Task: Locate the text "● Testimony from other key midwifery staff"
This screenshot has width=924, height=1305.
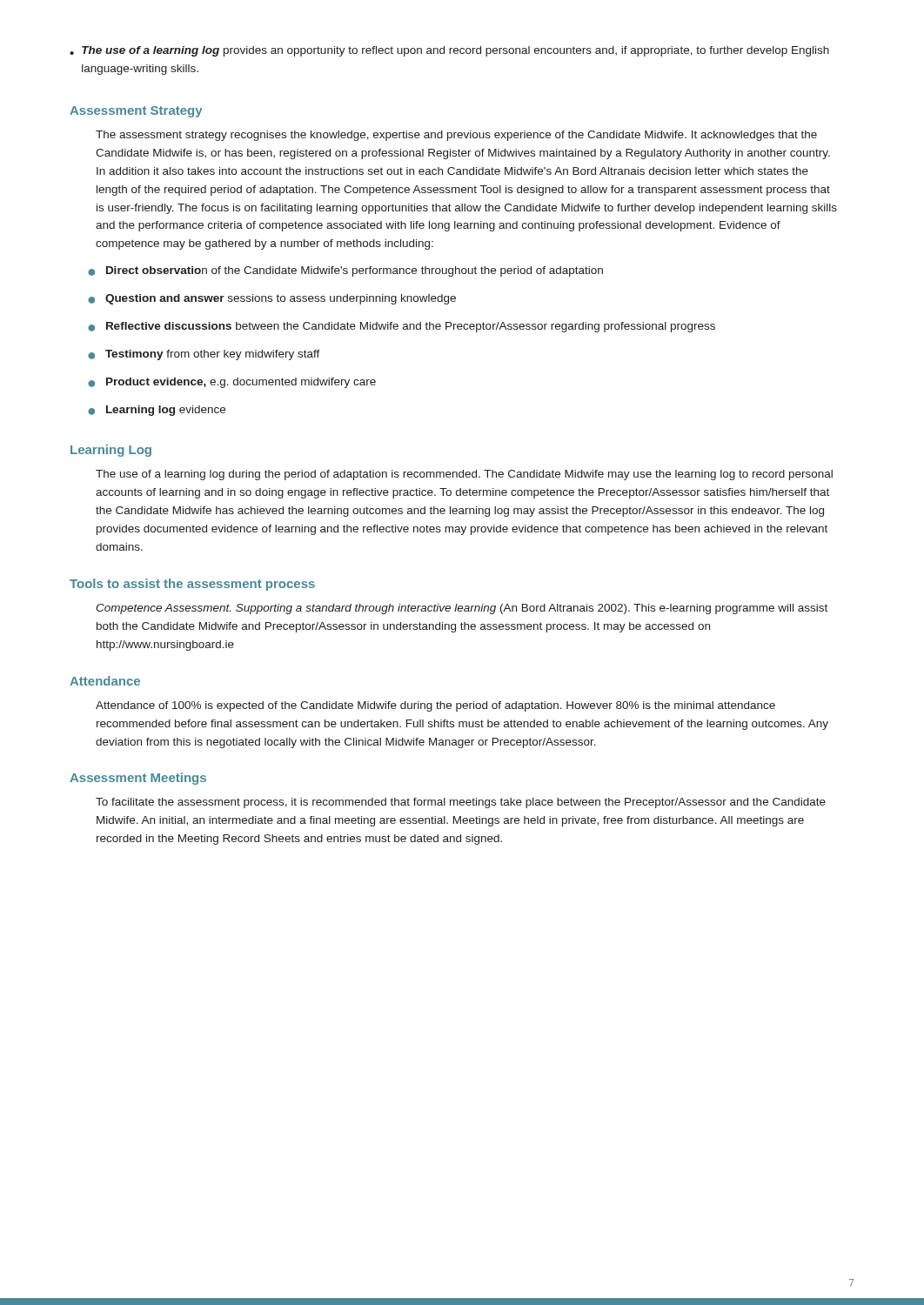Action: (203, 357)
